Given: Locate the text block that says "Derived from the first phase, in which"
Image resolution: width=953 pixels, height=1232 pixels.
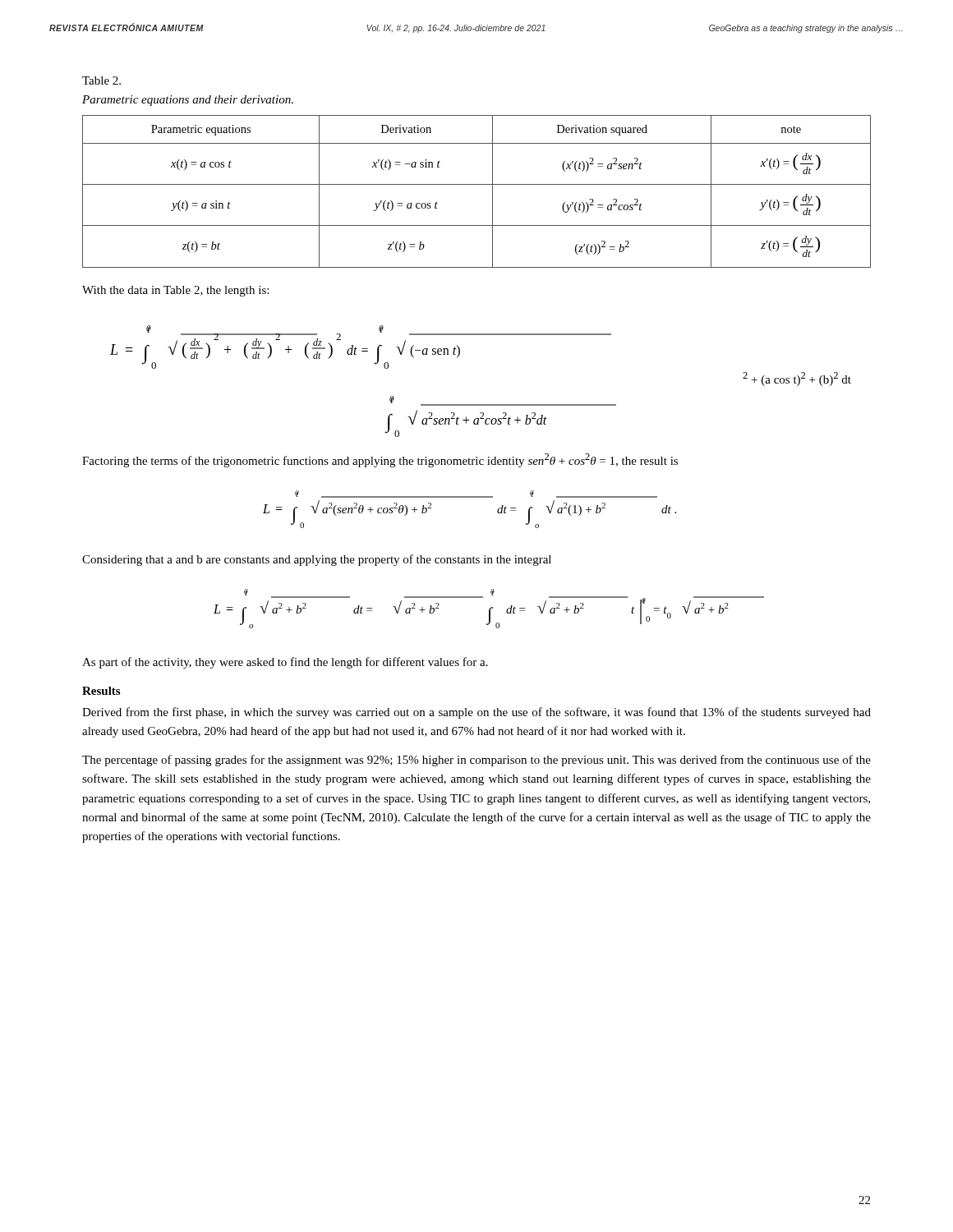Looking at the screenshot, I should (x=476, y=721).
